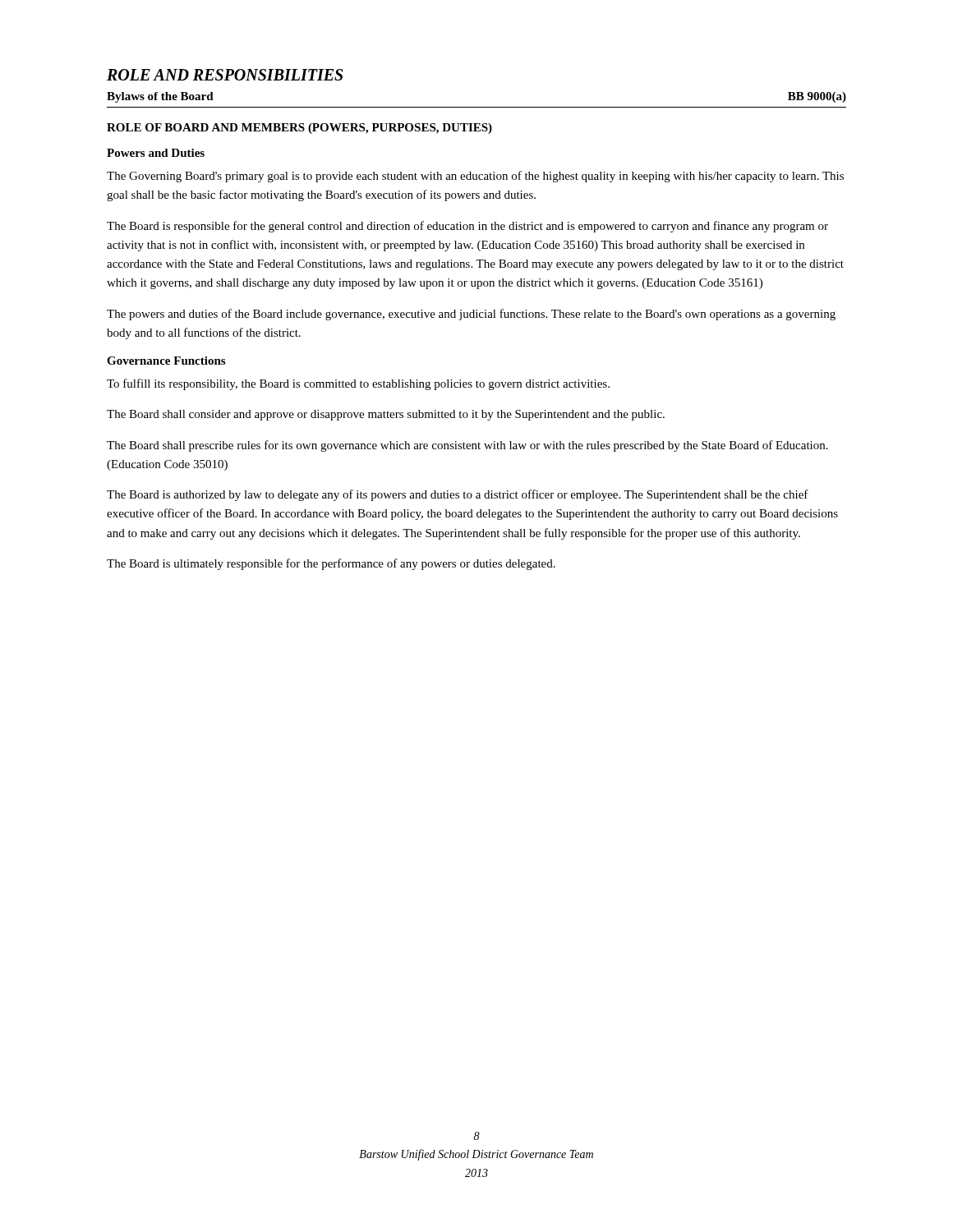Image resolution: width=953 pixels, height=1232 pixels.
Task: Locate the text block that says "The Governing Board's primary goal"
Action: pyautogui.click(x=476, y=185)
